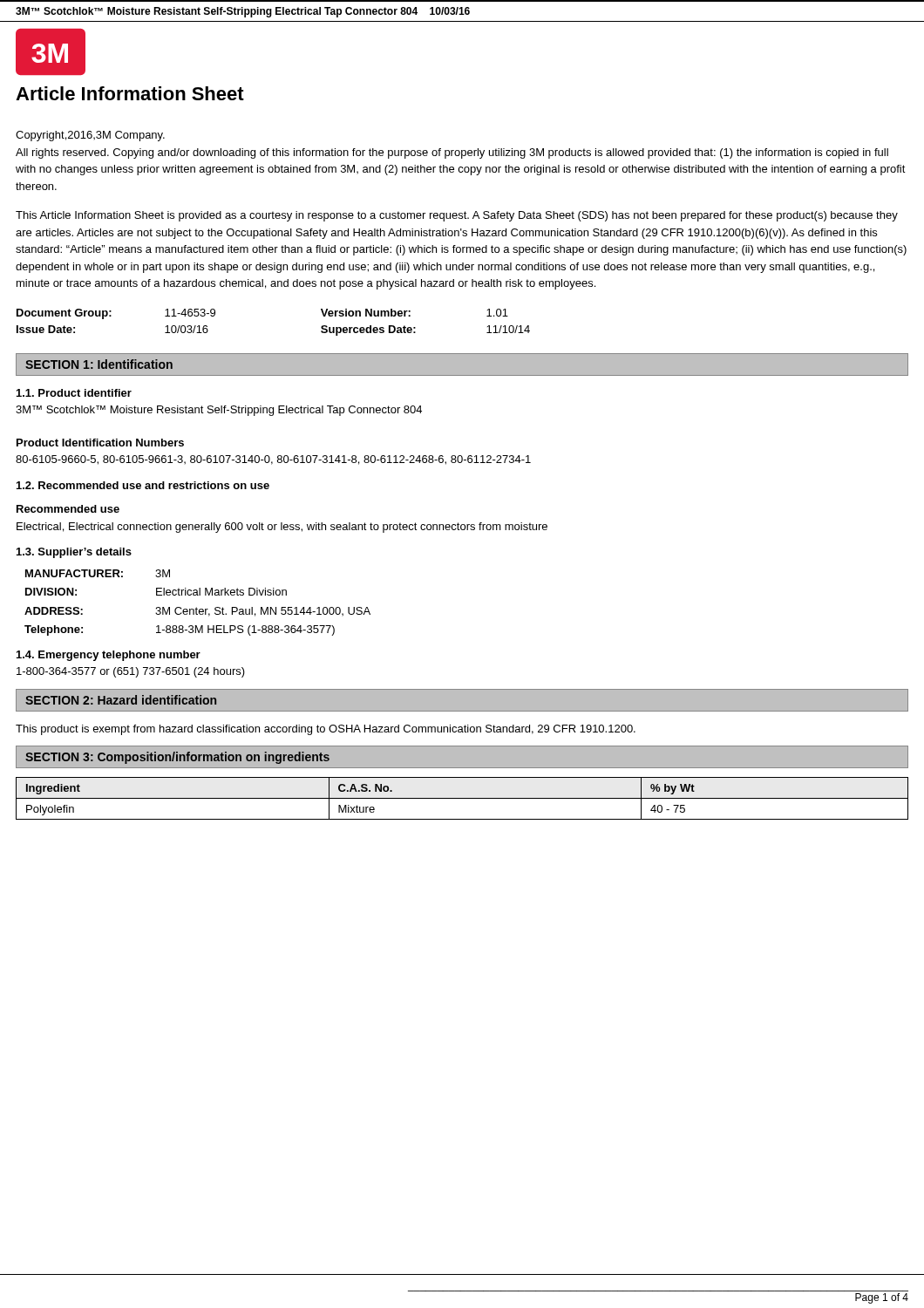The image size is (924, 1308).
Task: Locate the logo
Action: tap(51, 53)
